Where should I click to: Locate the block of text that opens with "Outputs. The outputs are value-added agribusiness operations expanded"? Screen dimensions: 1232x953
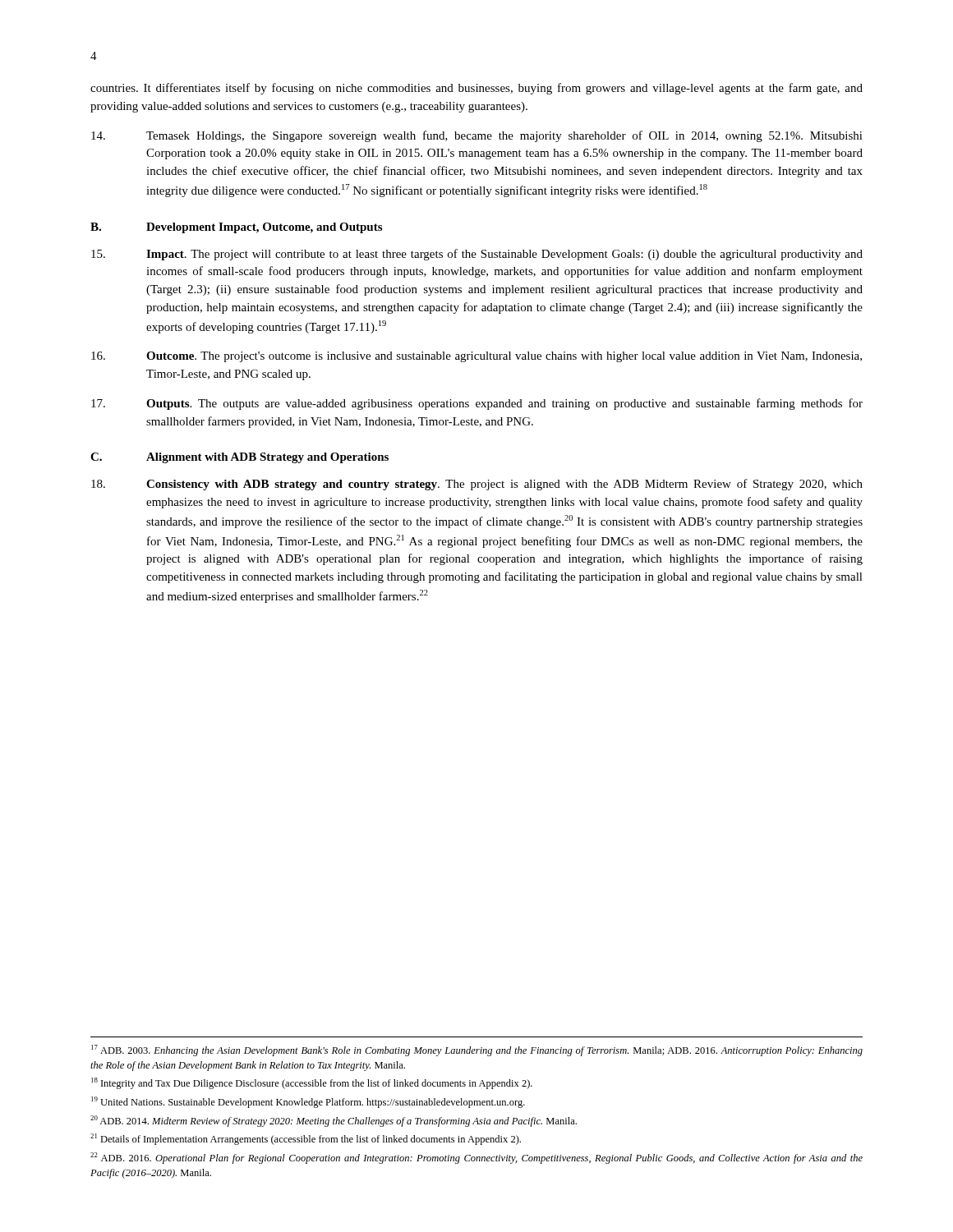pos(476,413)
